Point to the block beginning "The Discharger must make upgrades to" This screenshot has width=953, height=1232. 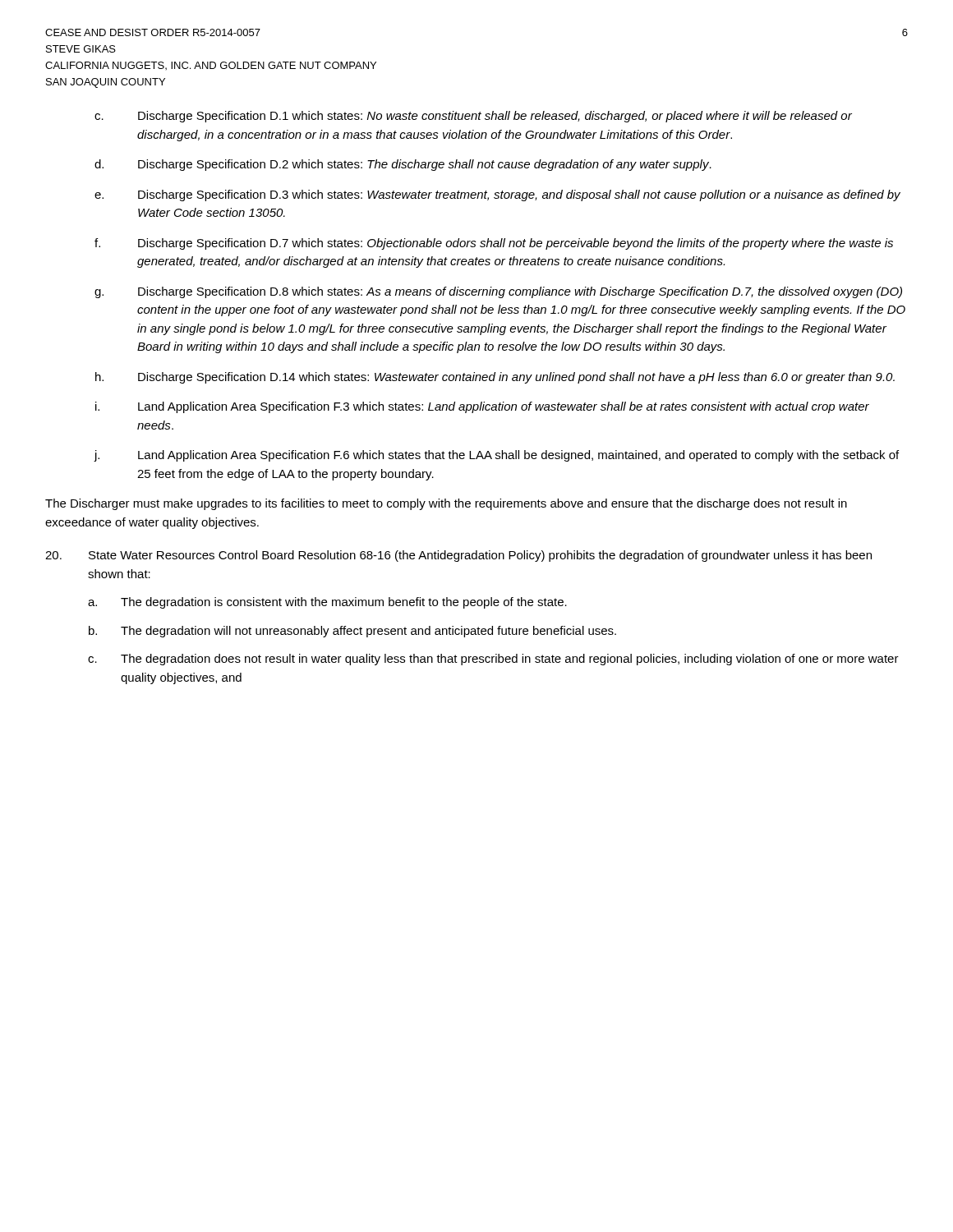tap(446, 512)
